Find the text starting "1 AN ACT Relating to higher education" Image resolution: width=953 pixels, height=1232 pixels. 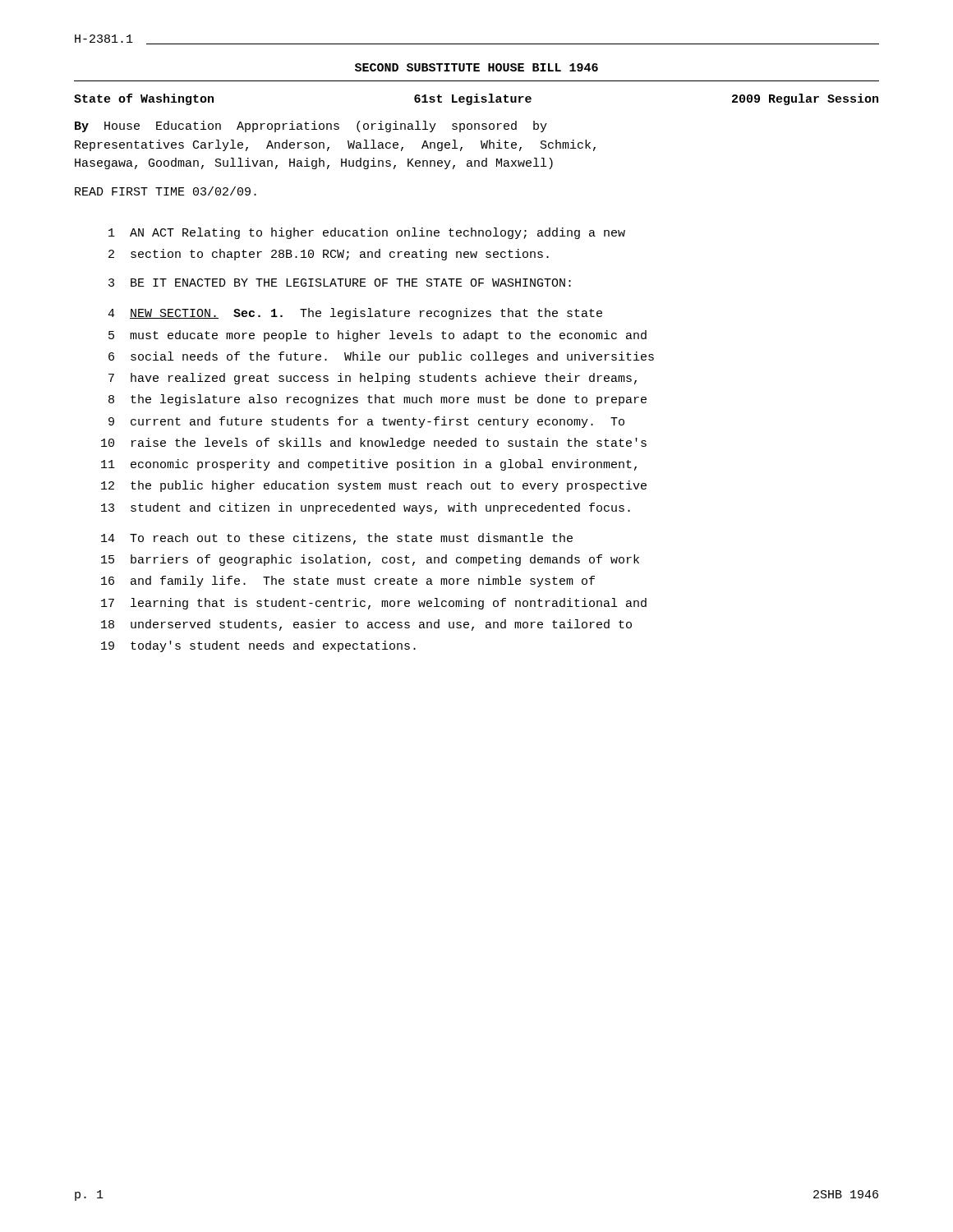tap(476, 244)
